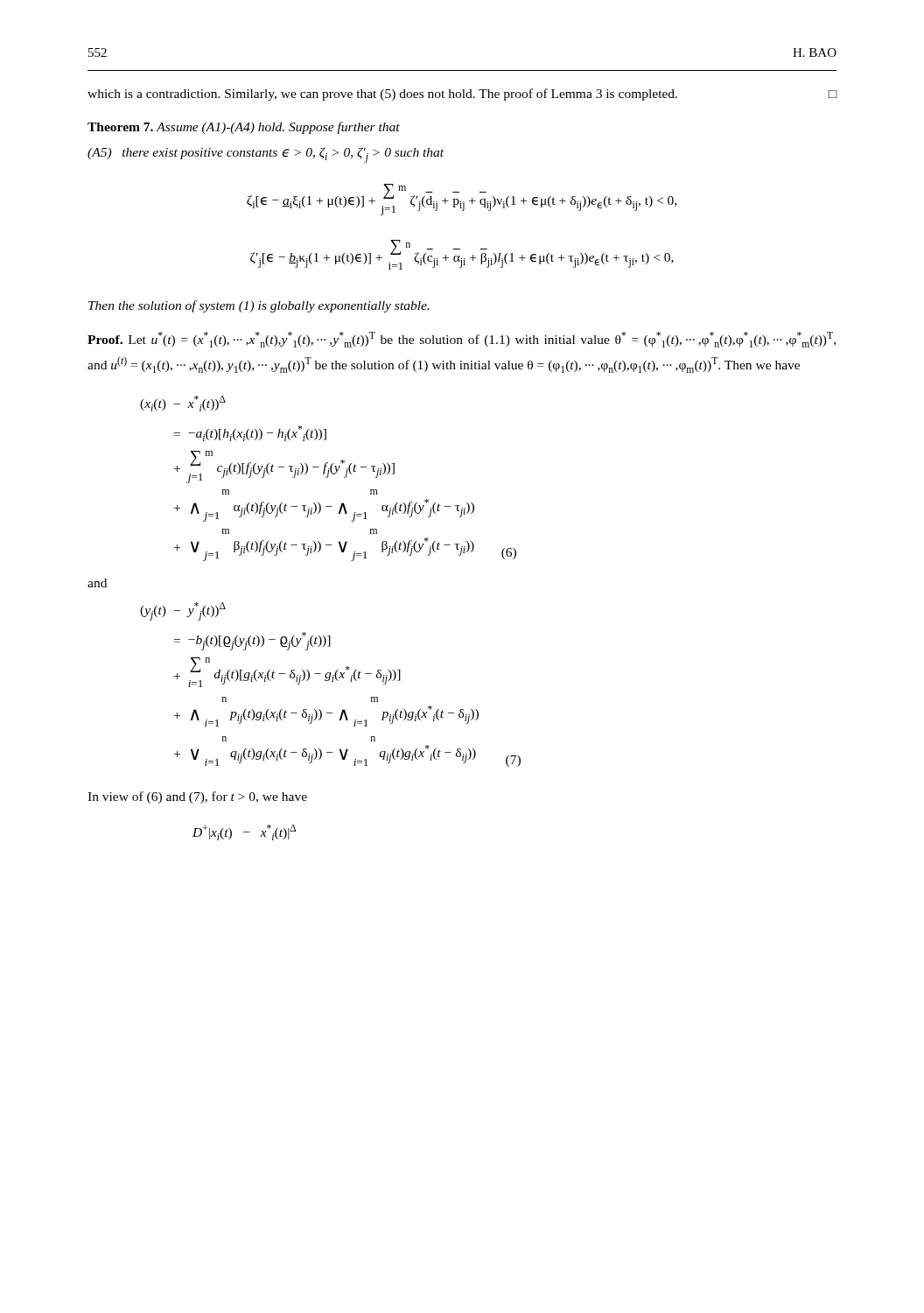Click on the formula that reads "ζi[ϵ − aiξi(1 +"
This screenshot has width=924, height=1313.
coord(462,199)
